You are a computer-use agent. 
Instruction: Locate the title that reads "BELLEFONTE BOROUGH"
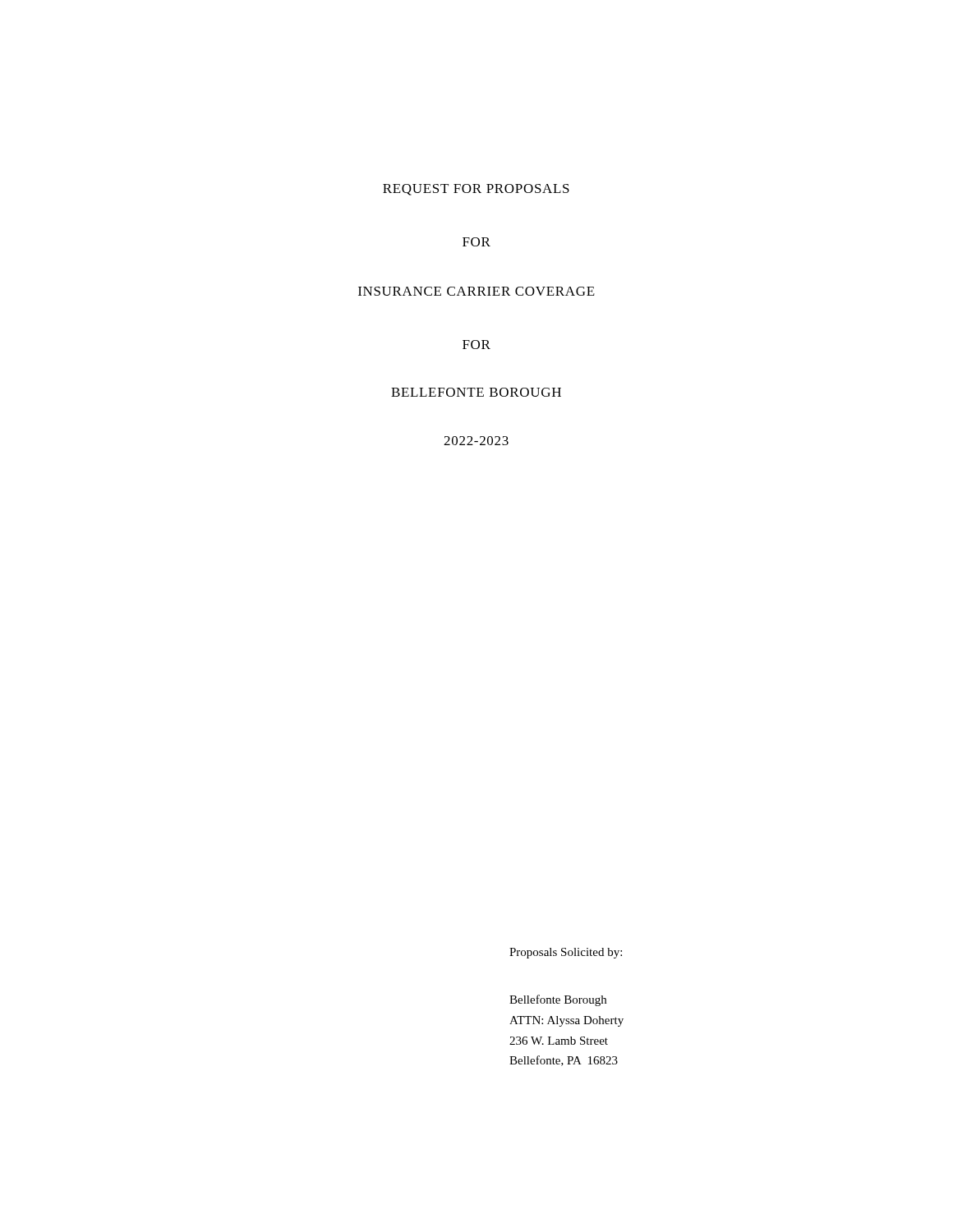(476, 392)
